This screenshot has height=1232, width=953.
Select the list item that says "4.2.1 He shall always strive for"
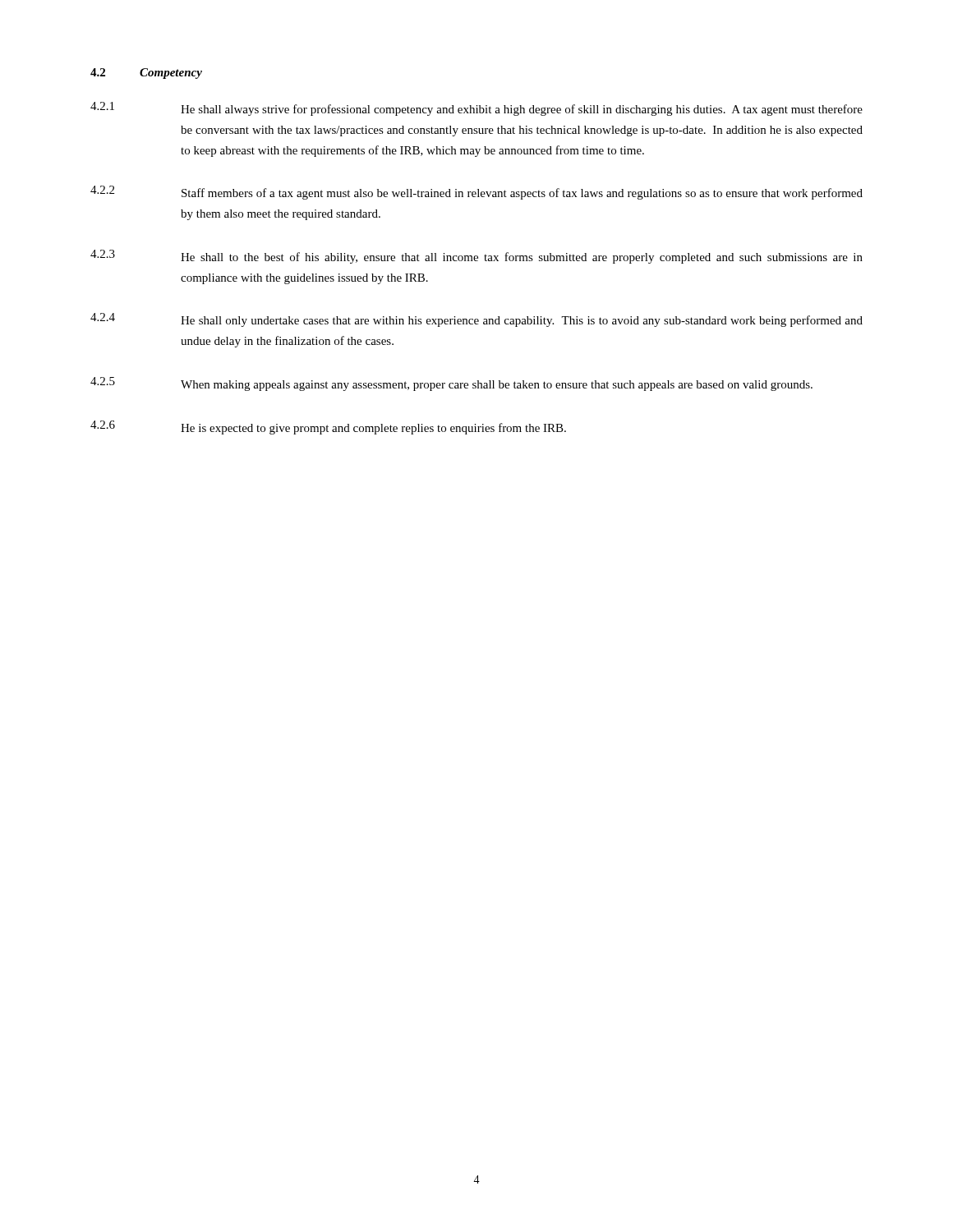[x=476, y=130]
